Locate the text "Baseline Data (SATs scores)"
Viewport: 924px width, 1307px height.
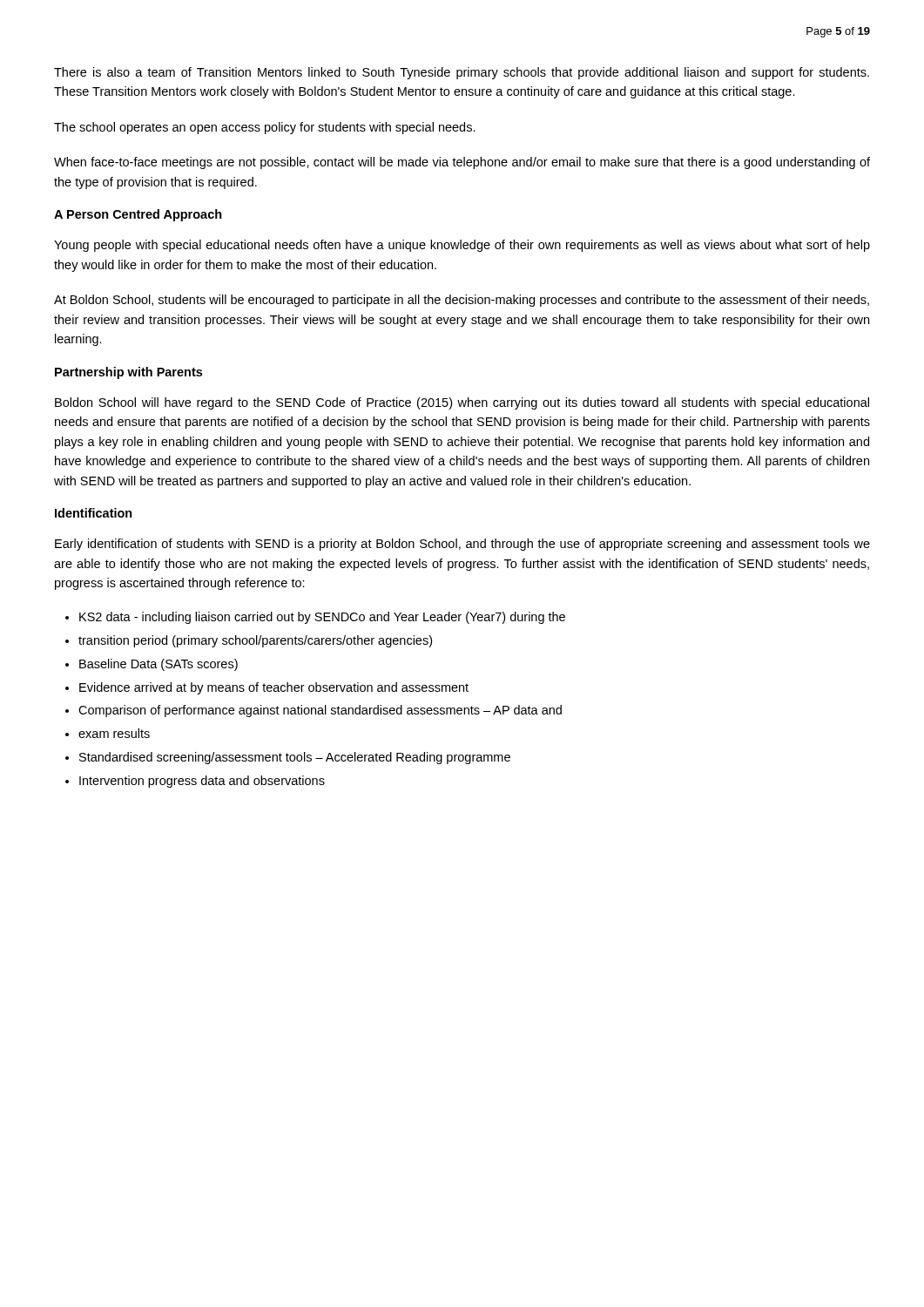(158, 664)
